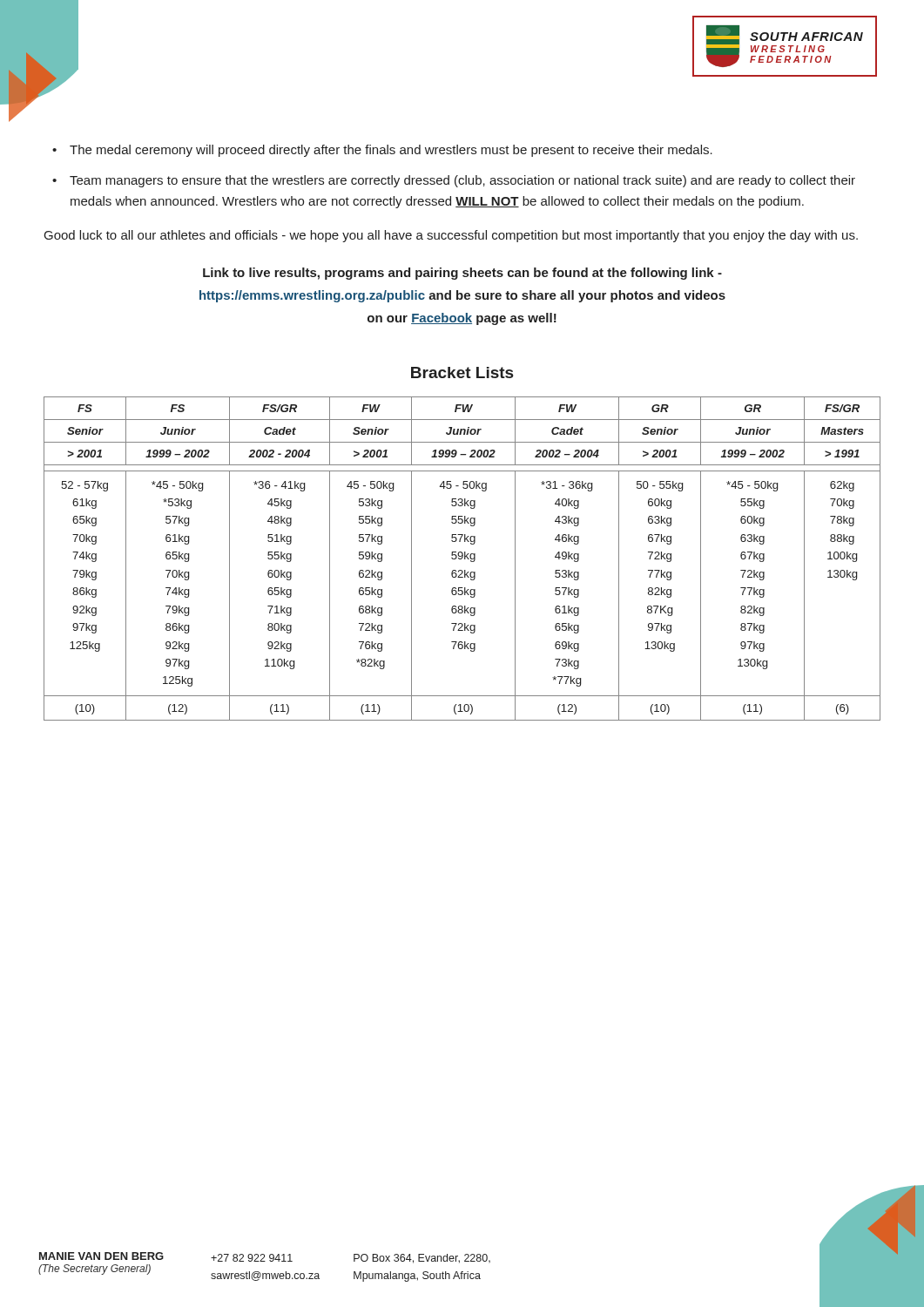Point to the element starting "Good luck to all"
The image size is (924, 1307).
click(x=451, y=235)
